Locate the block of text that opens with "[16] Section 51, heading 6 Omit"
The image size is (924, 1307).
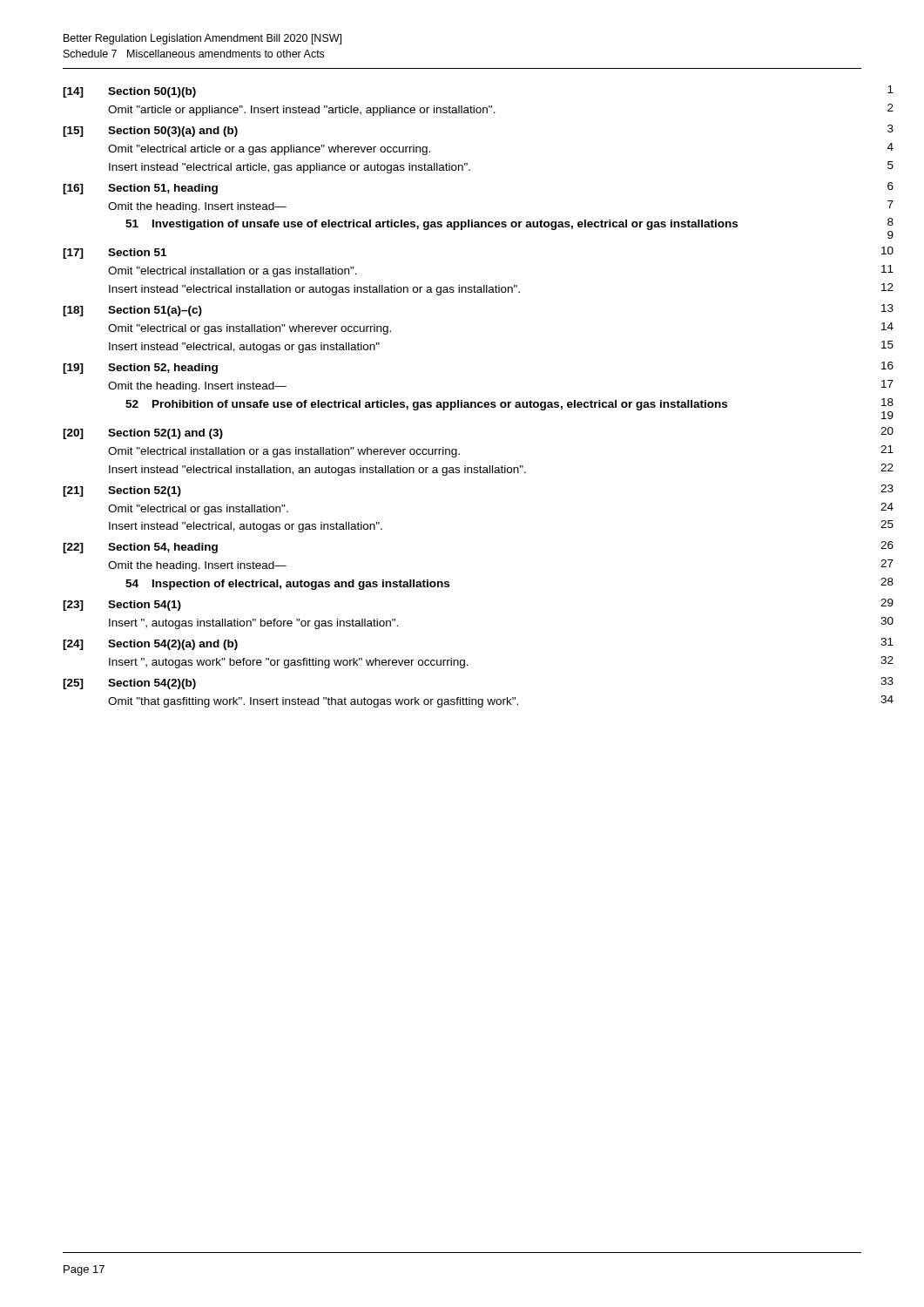tap(478, 210)
